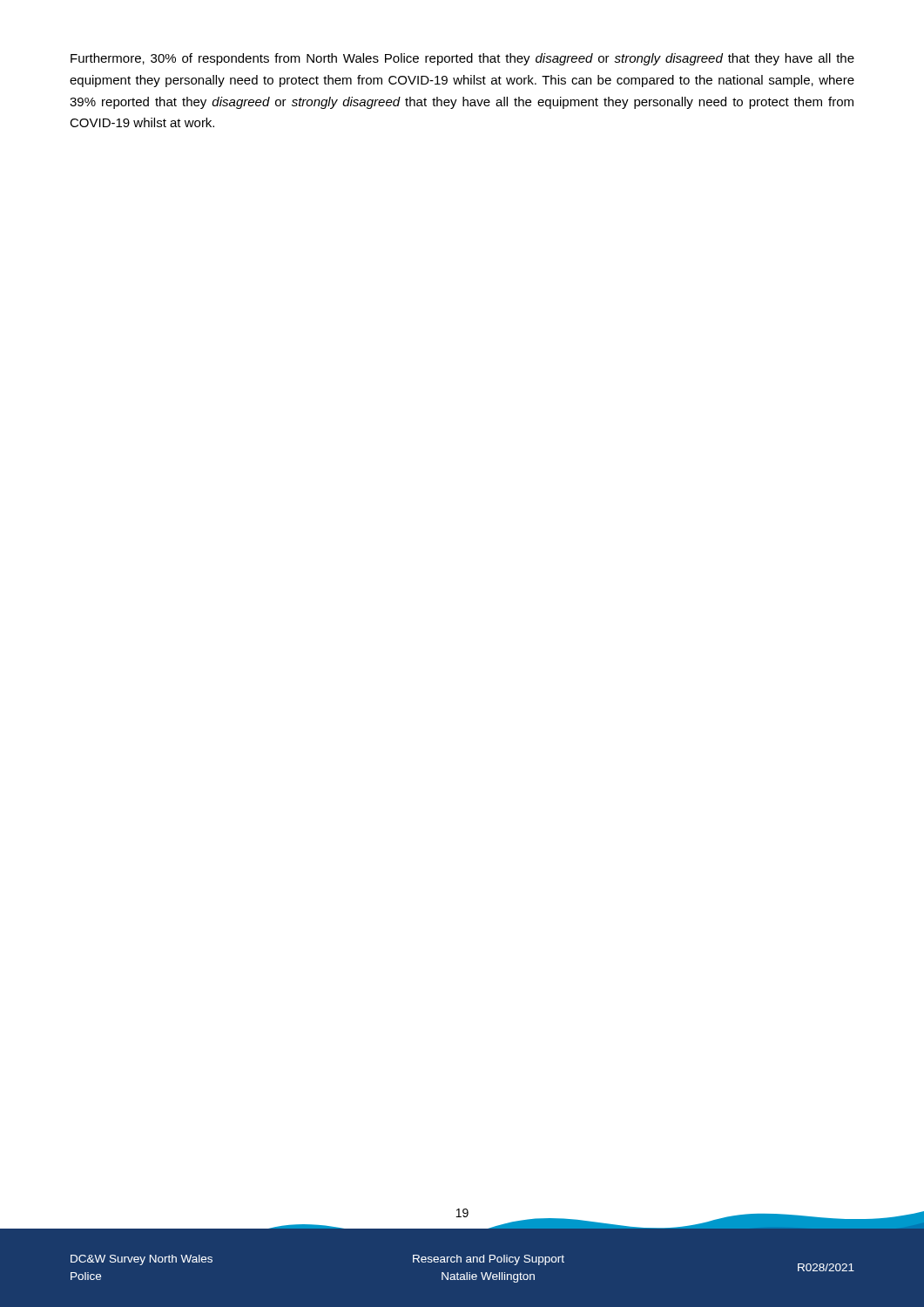Viewport: 924px width, 1307px height.
Task: Click the passage that begins "Furthermore, 30% of respondents"
Action: tap(462, 90)
